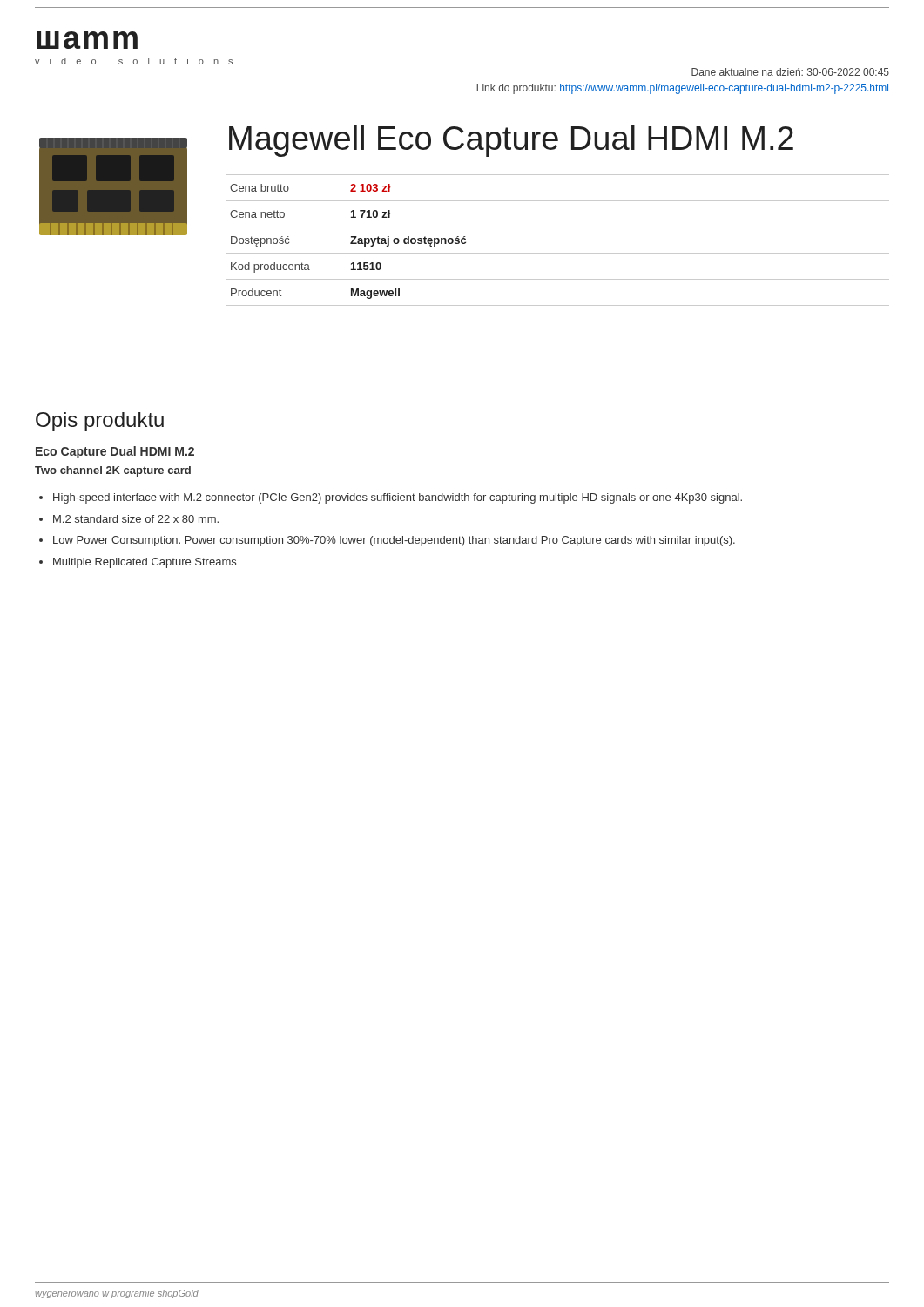Image resolution: width=924 pixels, height=1307 pixels.
Task: Select the text that reads "Two channel 2K capture card"
Action: 113,471
